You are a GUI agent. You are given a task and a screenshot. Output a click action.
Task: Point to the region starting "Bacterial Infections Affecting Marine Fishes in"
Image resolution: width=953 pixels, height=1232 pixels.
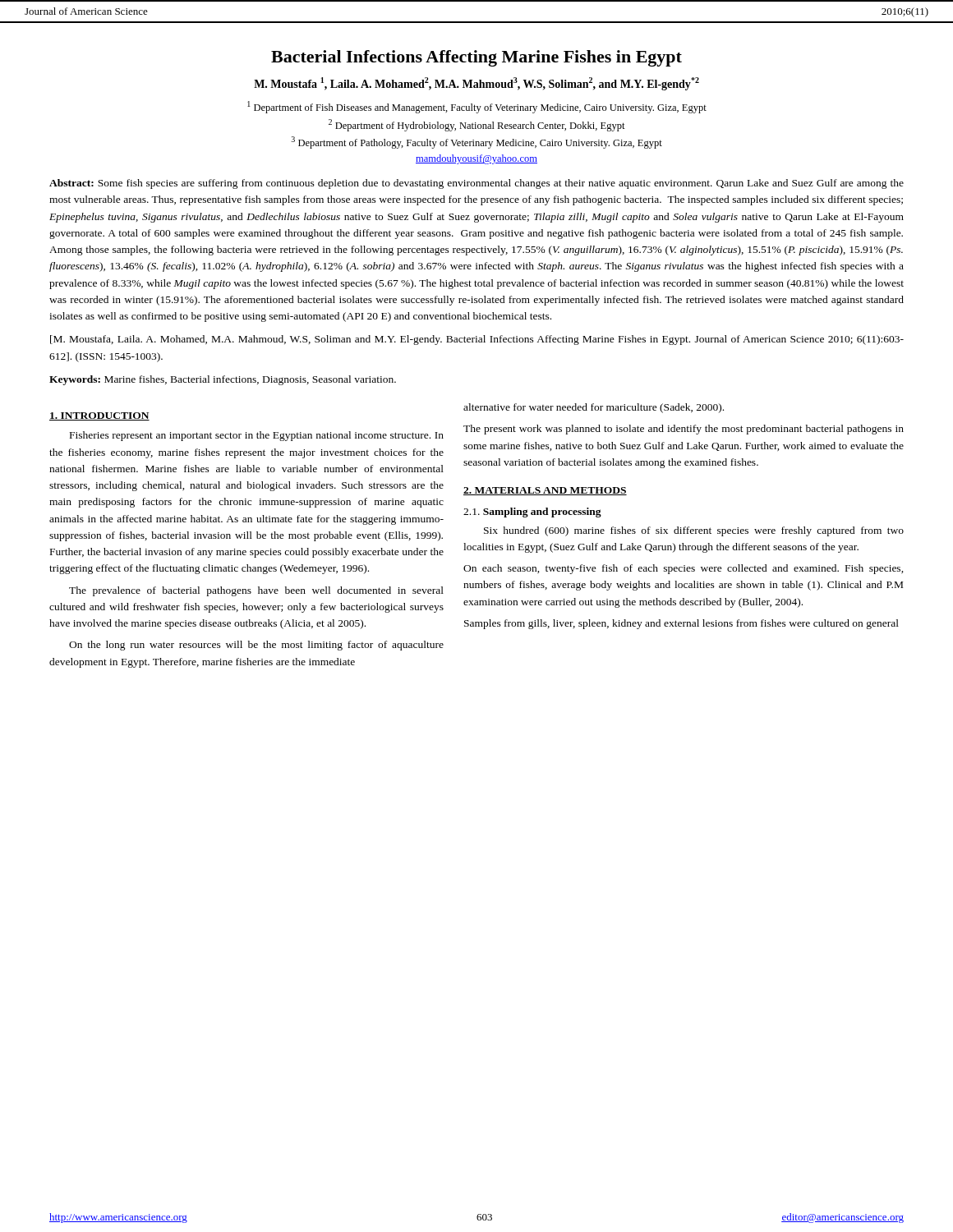point(476,57)
